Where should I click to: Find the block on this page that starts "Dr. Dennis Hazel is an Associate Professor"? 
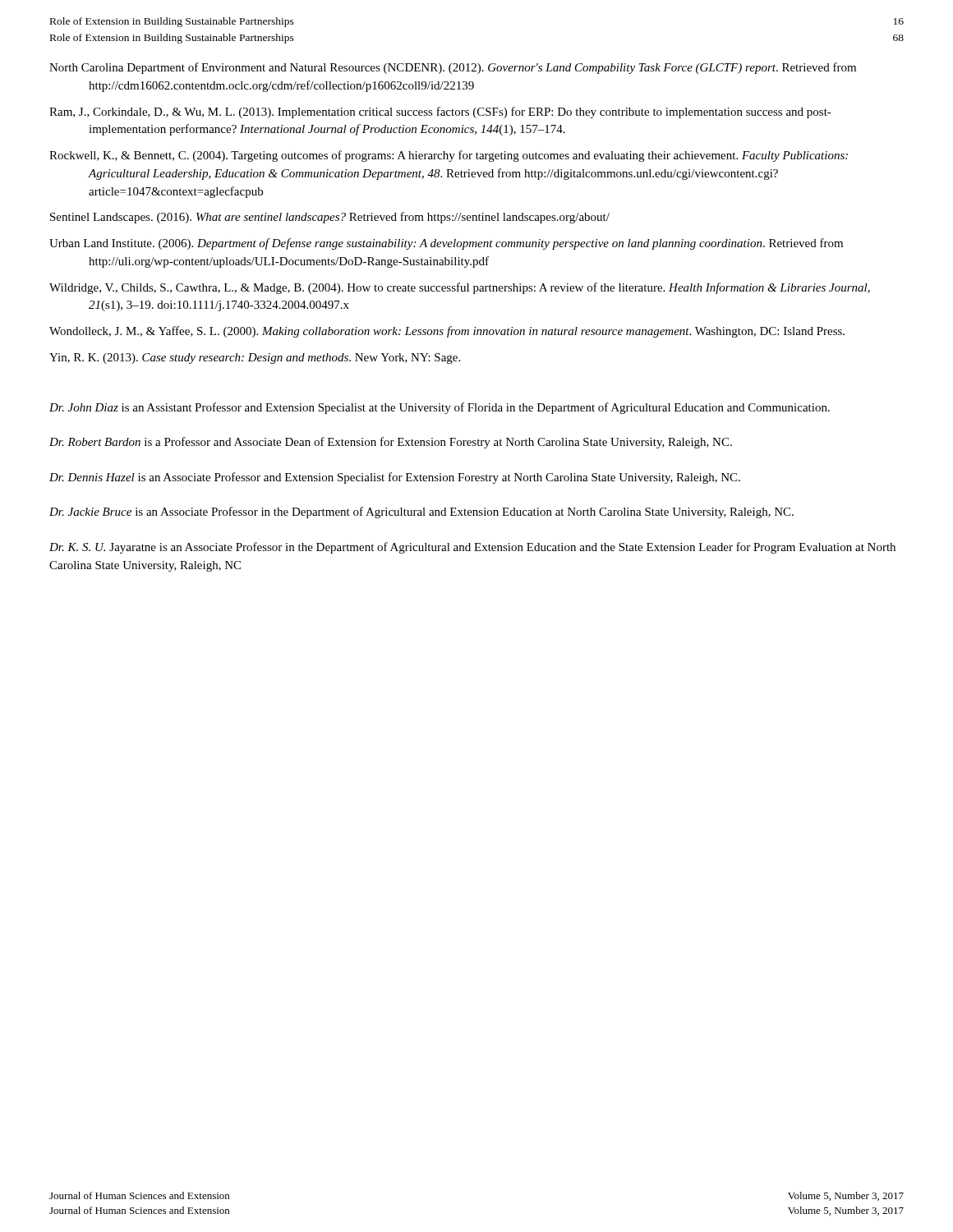[395, 477]
